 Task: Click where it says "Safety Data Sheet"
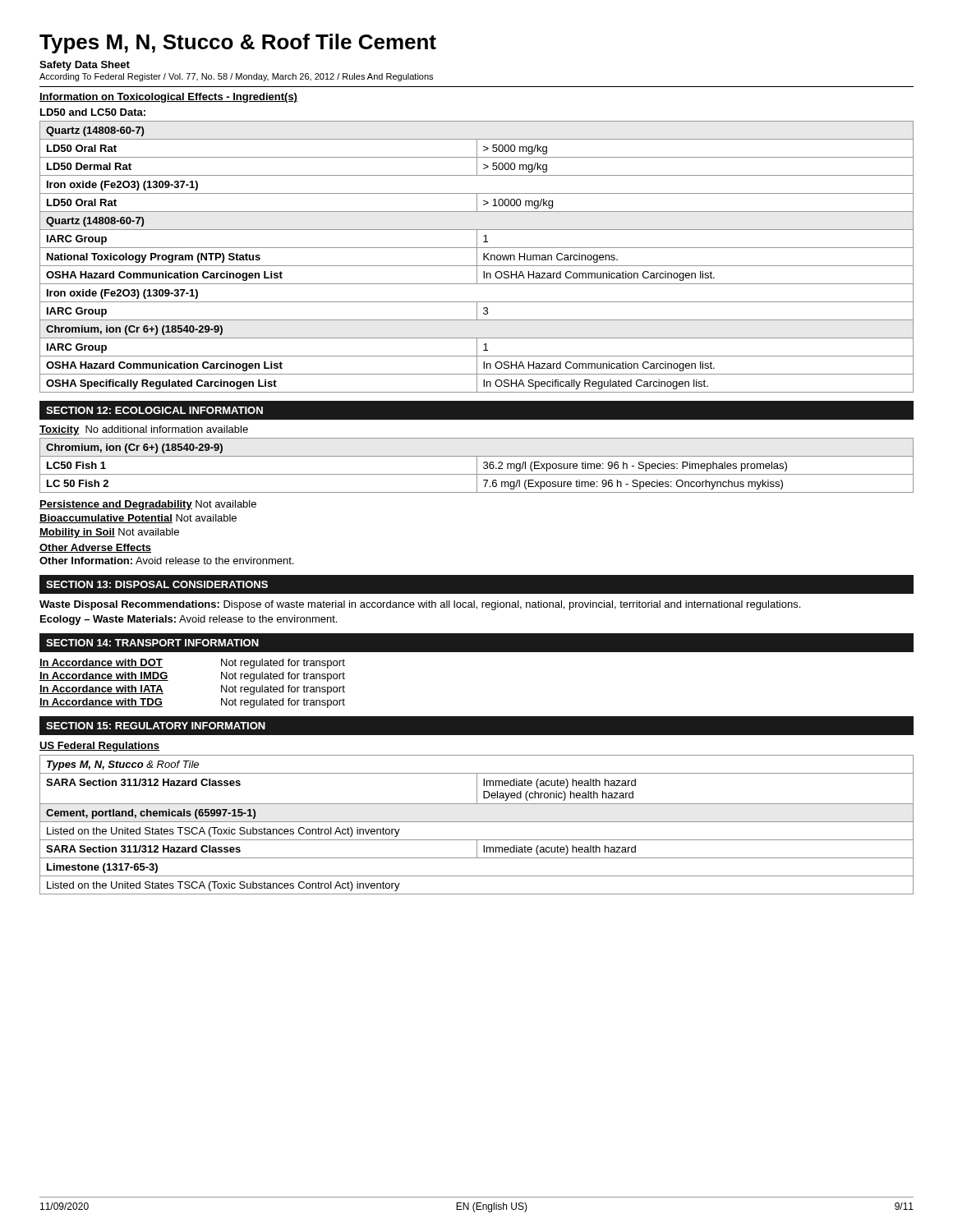85,64
